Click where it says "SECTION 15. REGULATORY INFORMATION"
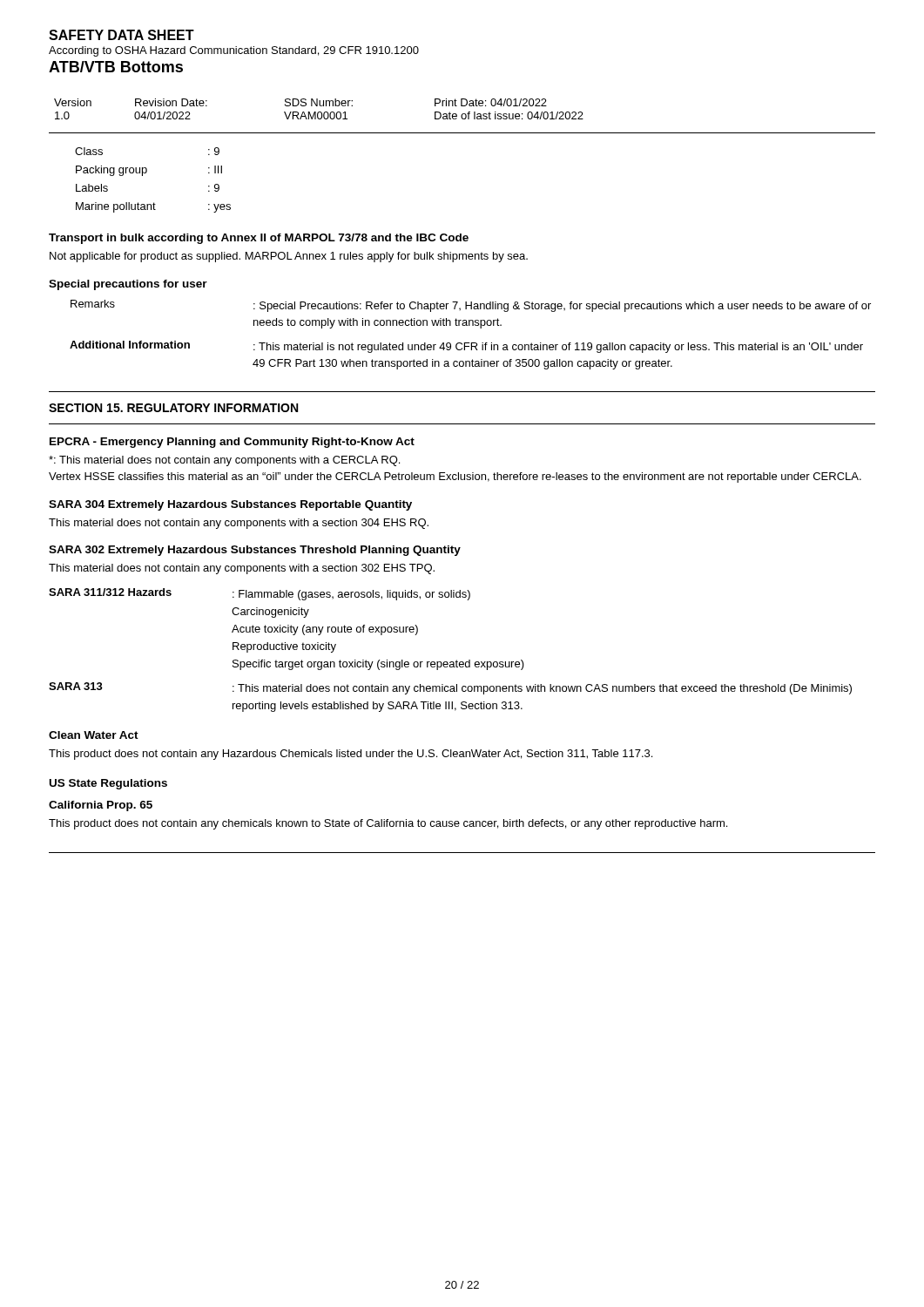Viewport: 924px width, 1307px height. 174,407
